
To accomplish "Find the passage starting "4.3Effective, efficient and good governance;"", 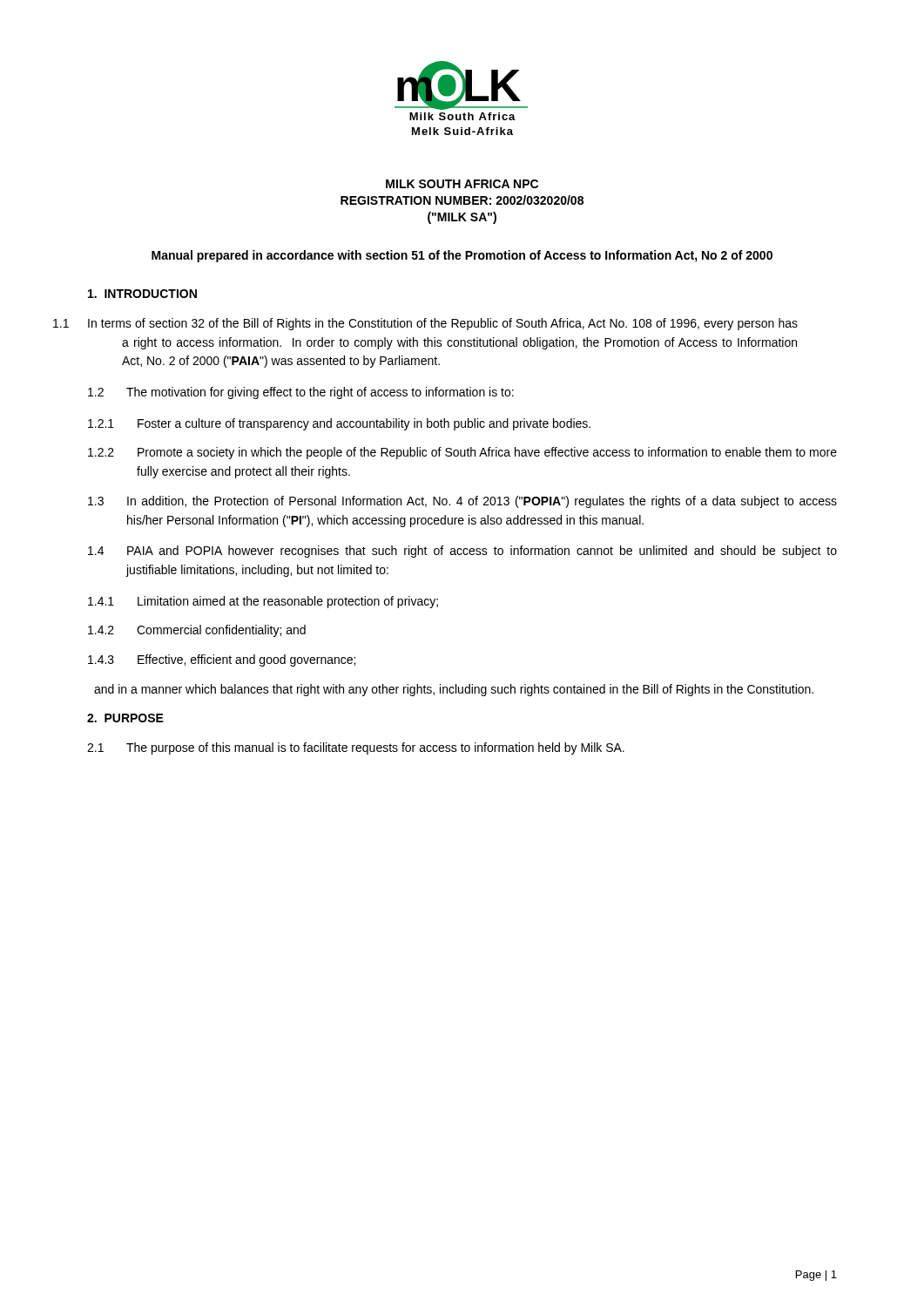I will (x=222, y=660).
